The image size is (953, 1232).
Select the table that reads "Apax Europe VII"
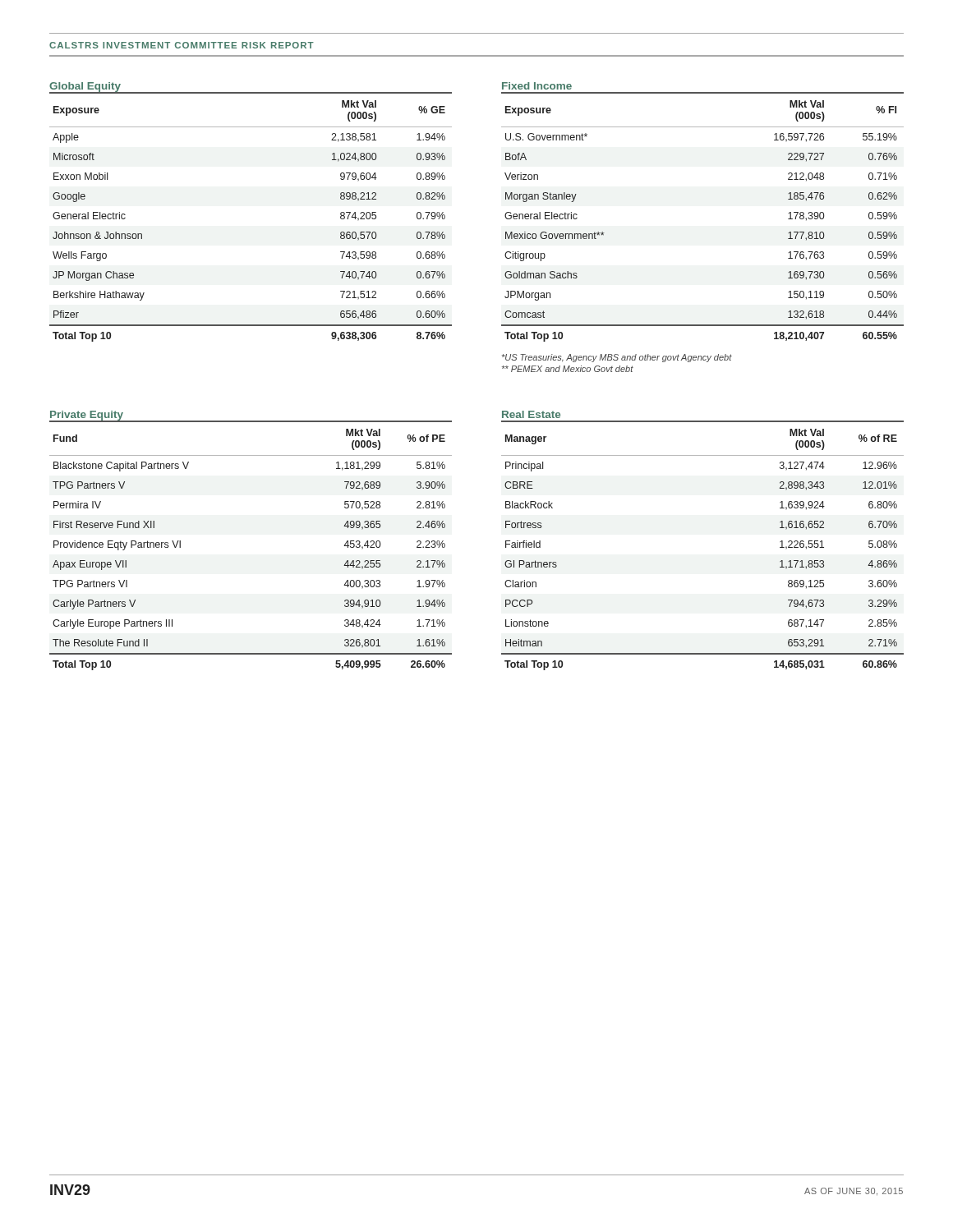(251, 547)
